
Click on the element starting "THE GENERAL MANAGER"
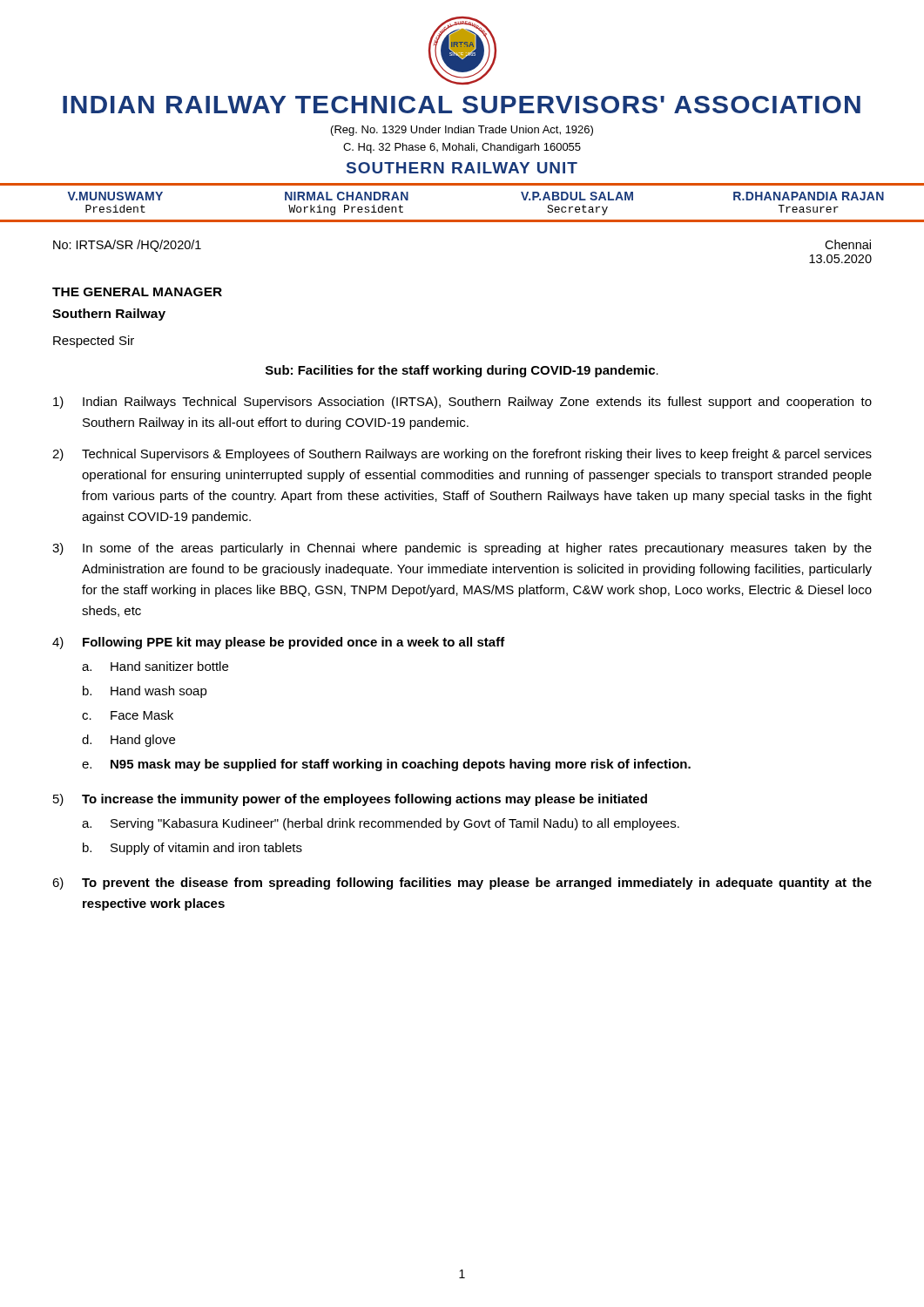[x=137, y=302]
